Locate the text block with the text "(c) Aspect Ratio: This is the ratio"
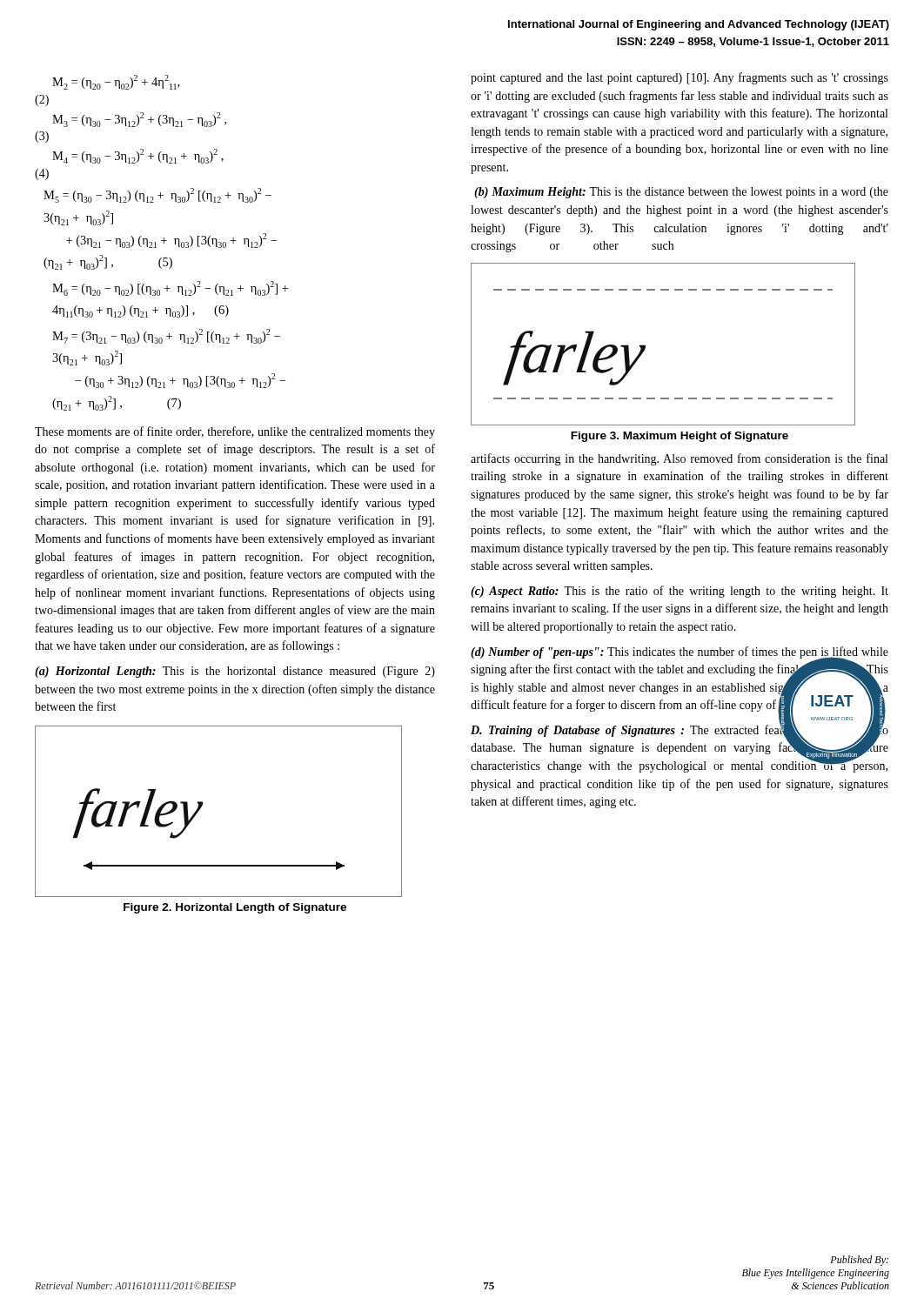The image size is (924, 1305). 680,609
